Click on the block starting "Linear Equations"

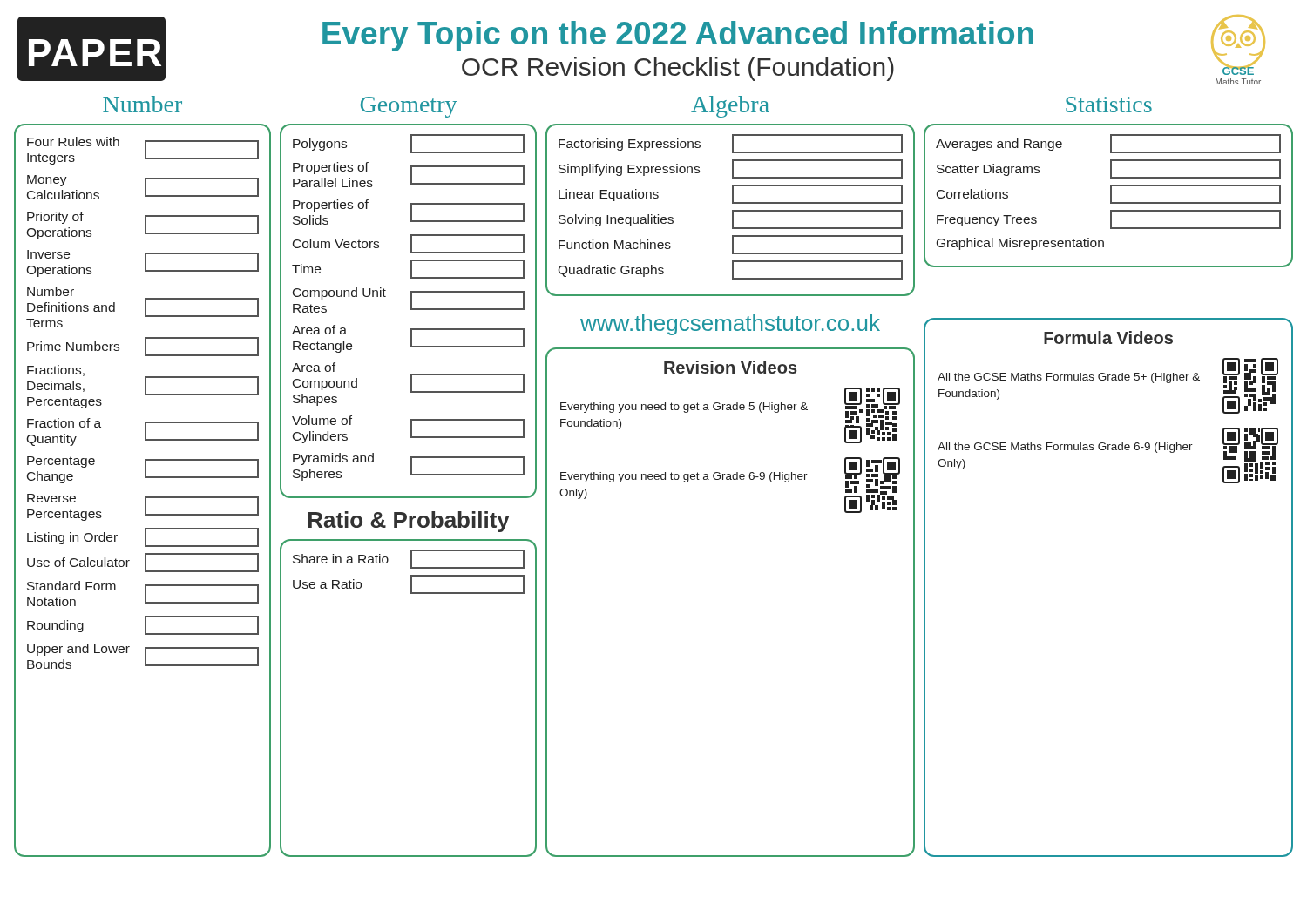click(x=730, y=194)
